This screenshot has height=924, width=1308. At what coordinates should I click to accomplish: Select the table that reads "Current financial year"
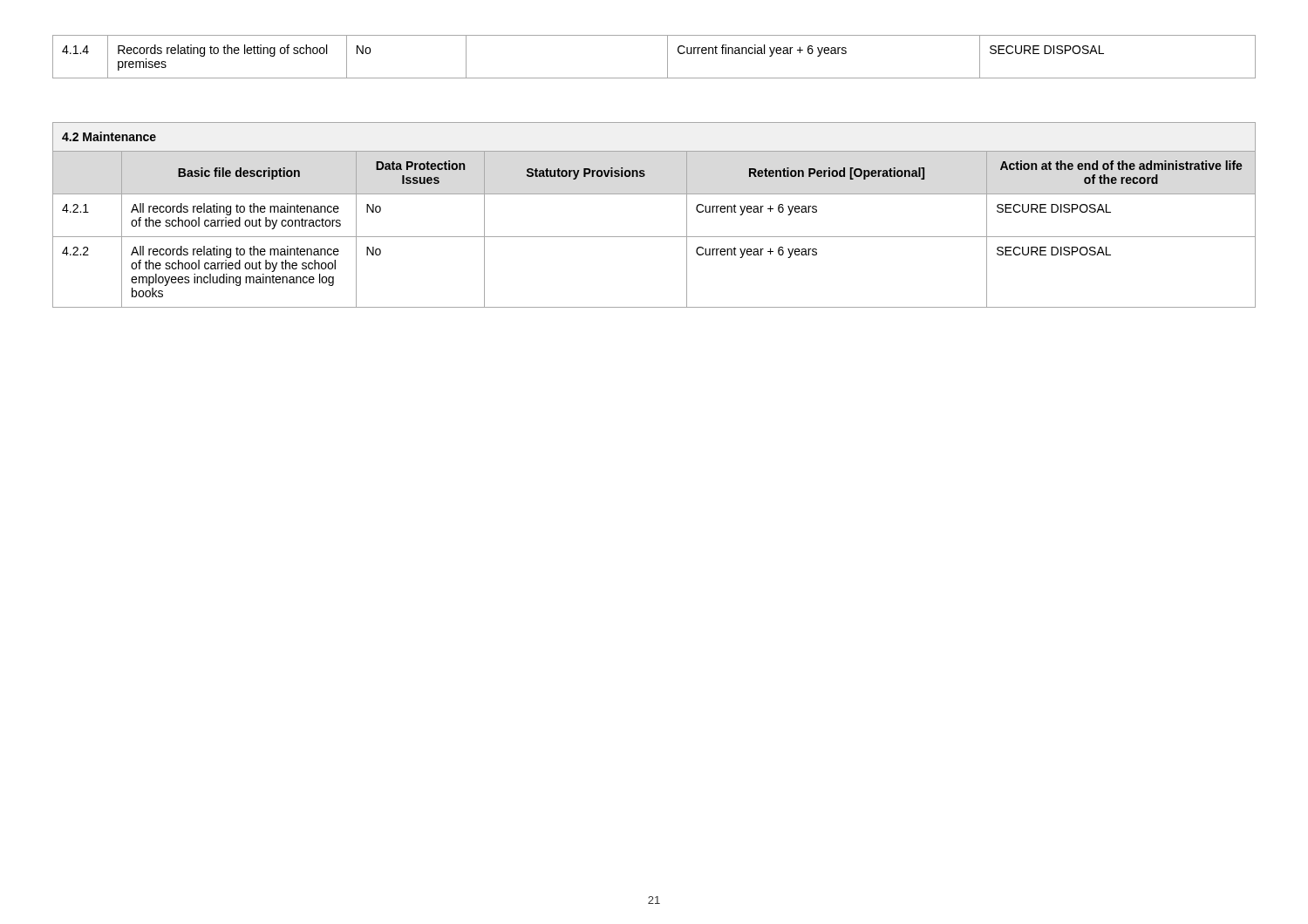click(x=654, y=57)
